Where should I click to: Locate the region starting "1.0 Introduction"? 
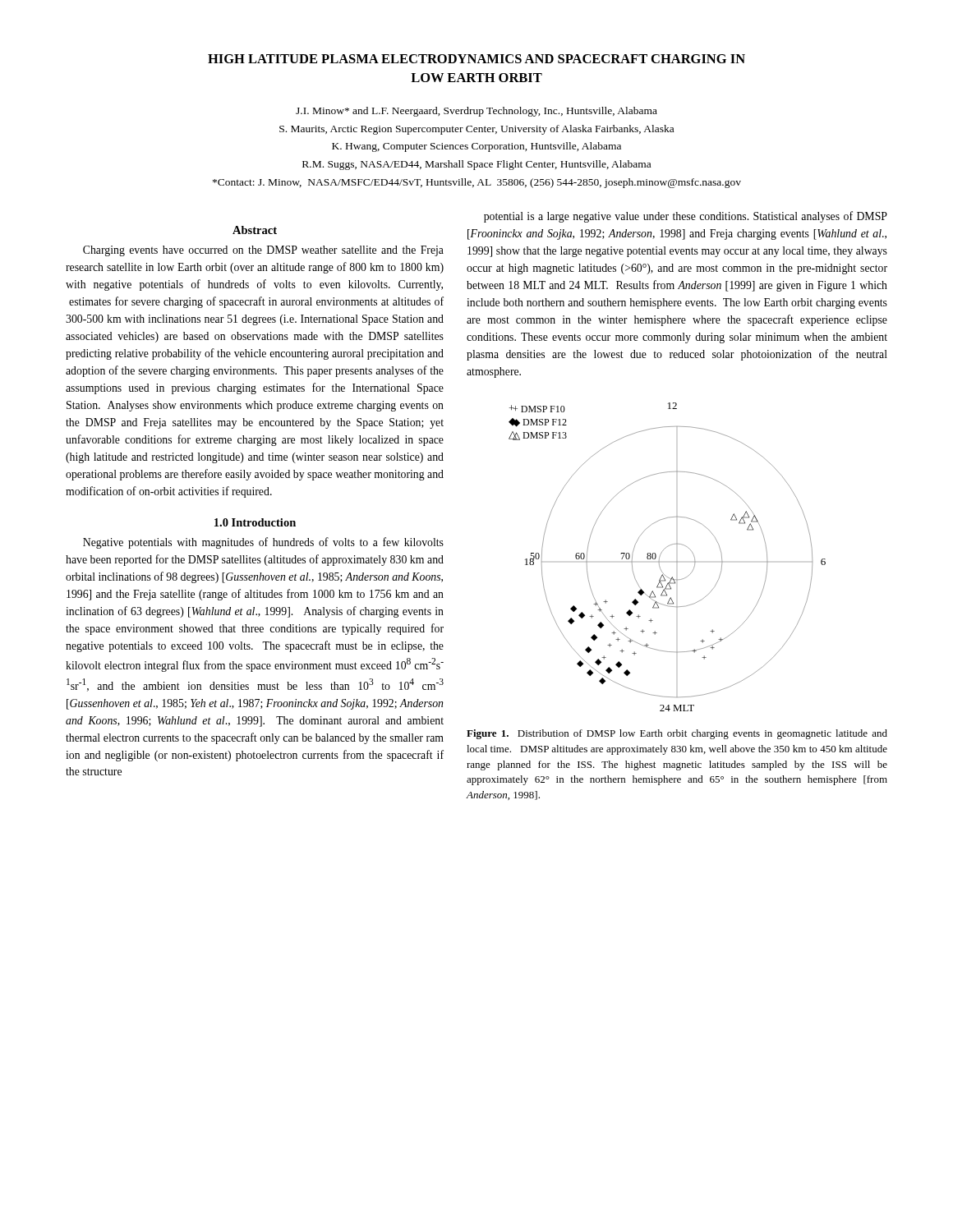[255, 522]
